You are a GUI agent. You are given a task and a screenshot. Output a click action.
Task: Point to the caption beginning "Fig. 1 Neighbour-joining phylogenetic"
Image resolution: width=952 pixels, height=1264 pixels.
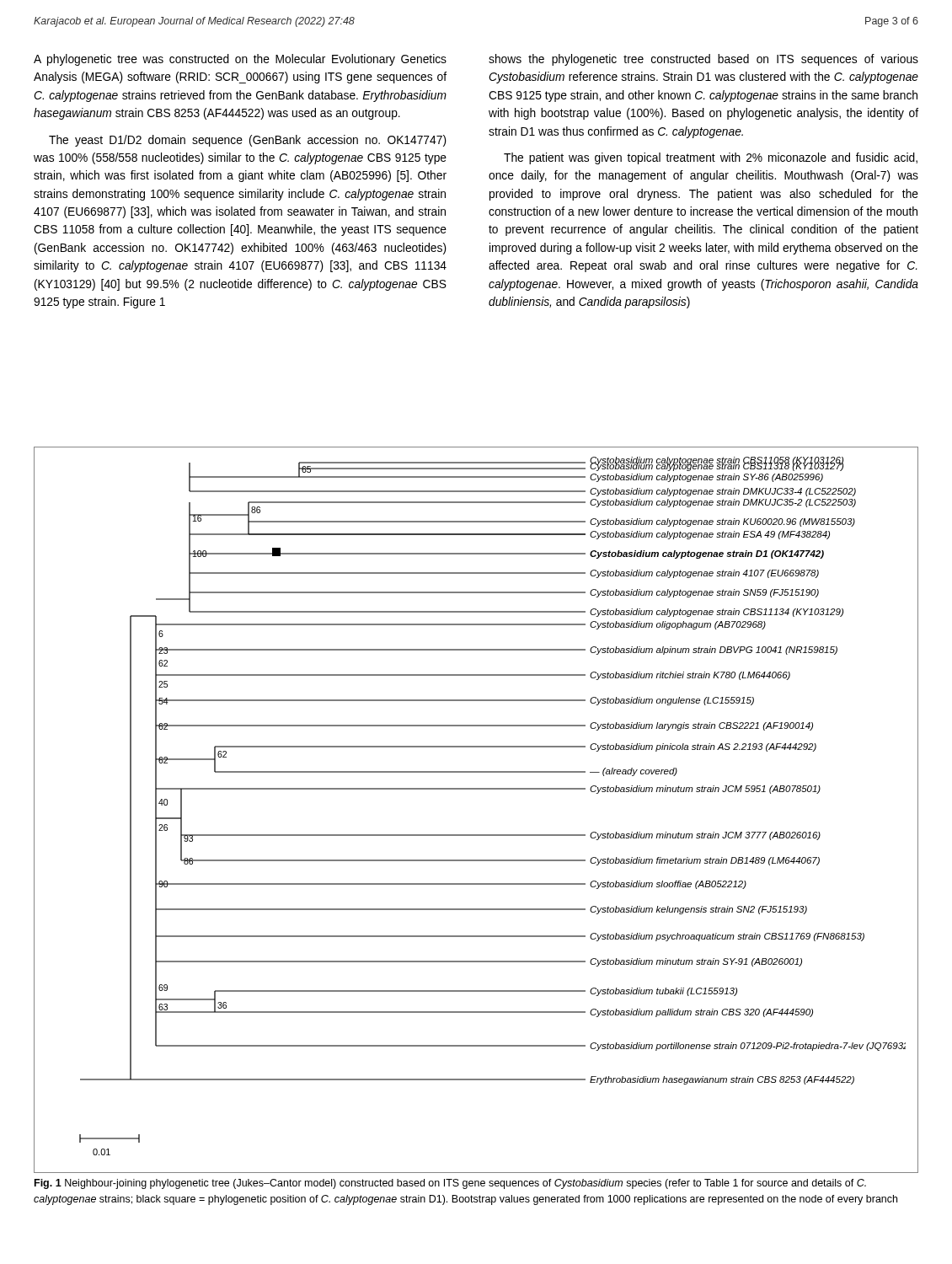point(466,1191)
